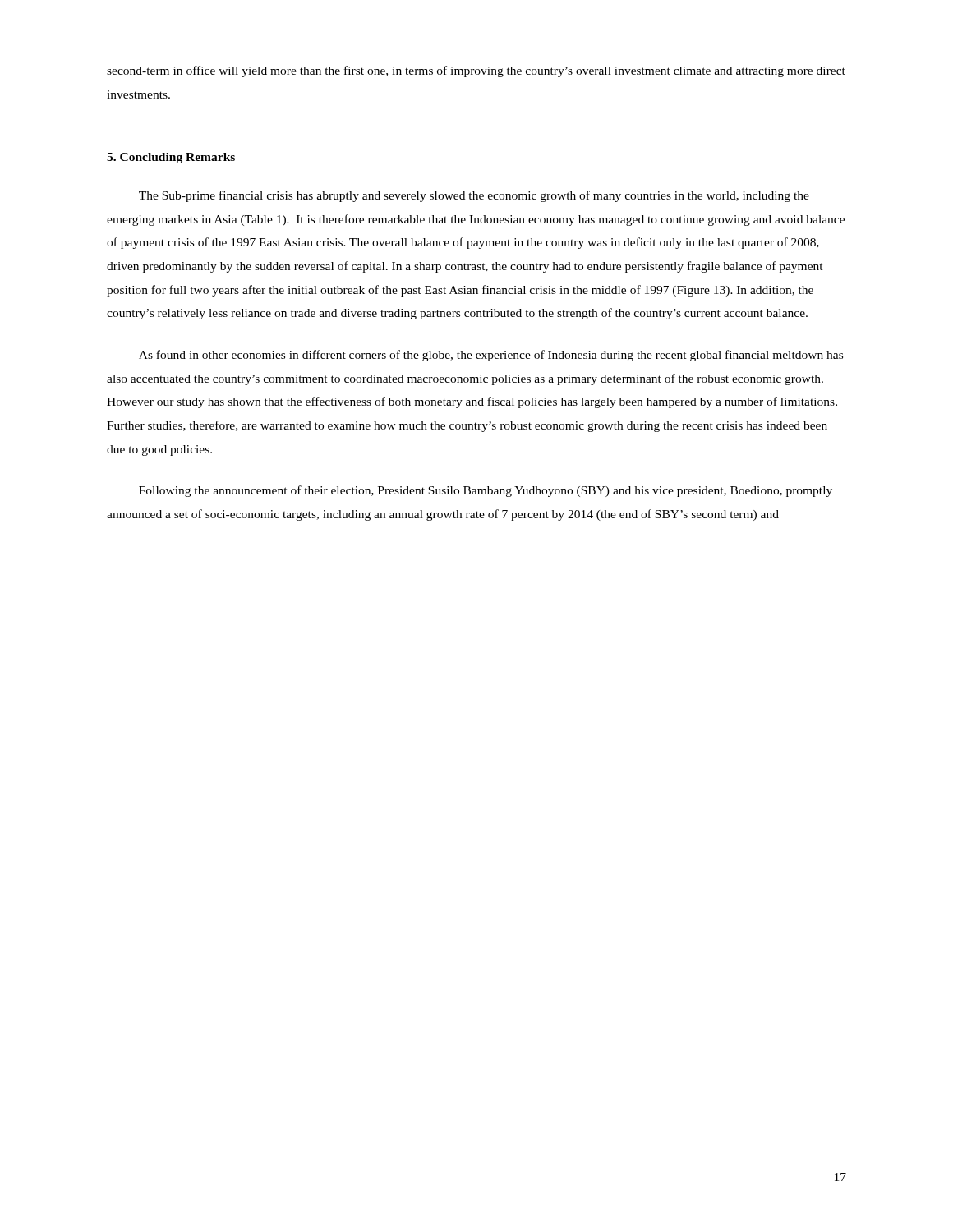Image resolution: width=953 pixels, height=1232 pixels.
Task: Find the text block that reads "The Sub-prime financial"
Action: pyautogui.click(x=476, y=255)
